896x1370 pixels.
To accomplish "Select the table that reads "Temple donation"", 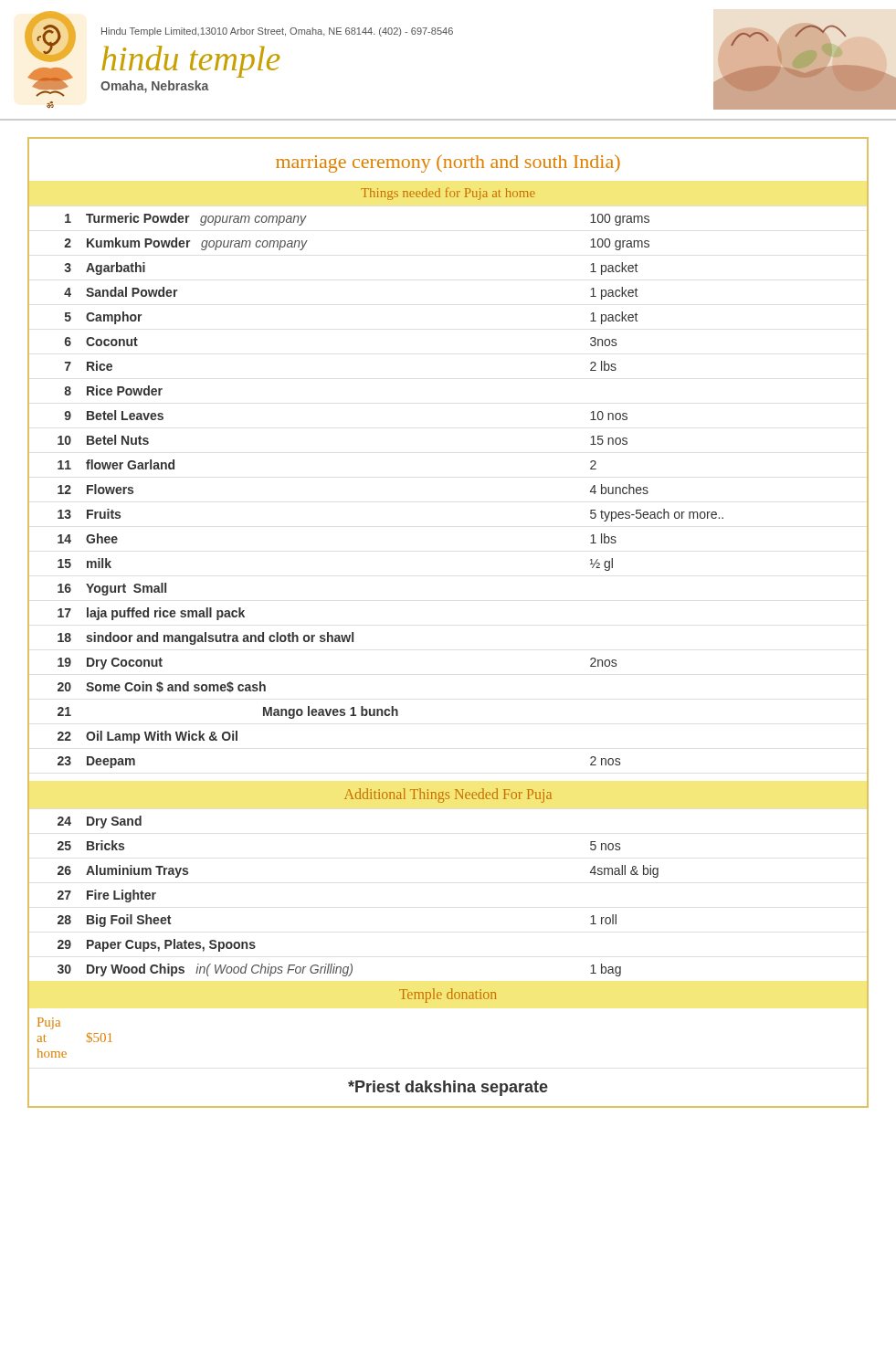I will coord(448,622).
